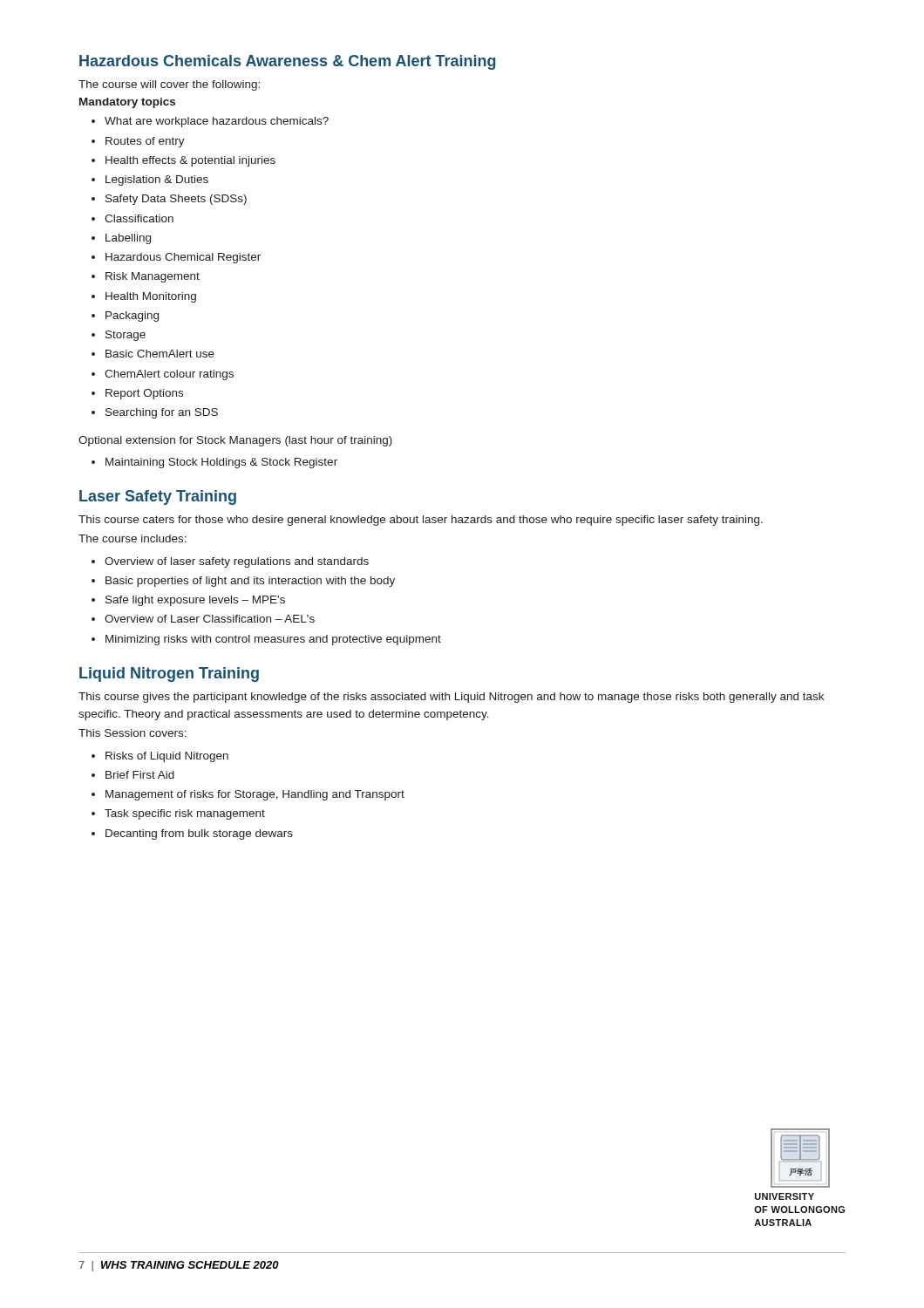Find the list item containing "Risks of Liquid Nitrogen"
Screen dimensions: 1308x924
point(167,755)
